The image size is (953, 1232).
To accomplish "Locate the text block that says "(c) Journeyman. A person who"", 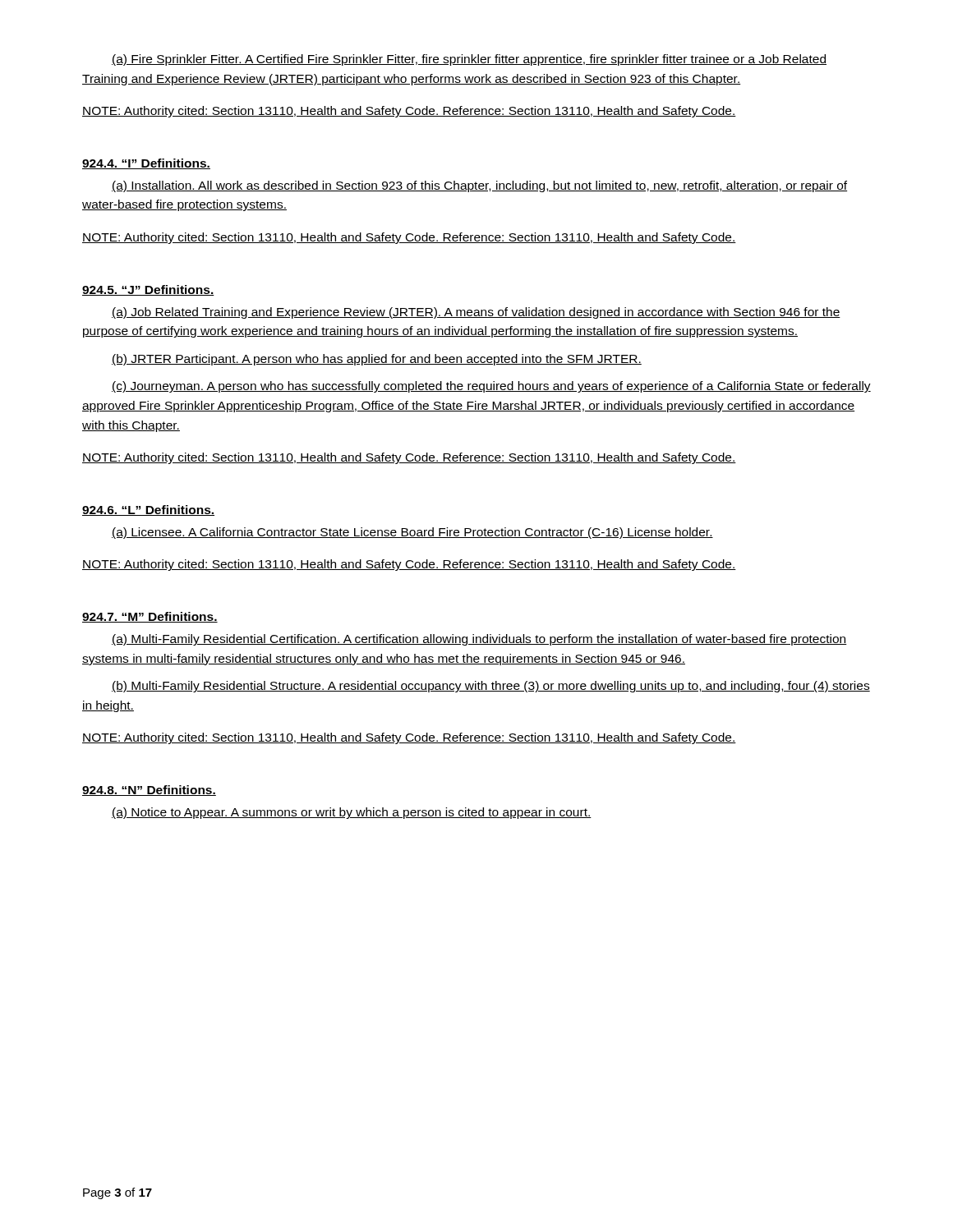I will tap(476, 406).
